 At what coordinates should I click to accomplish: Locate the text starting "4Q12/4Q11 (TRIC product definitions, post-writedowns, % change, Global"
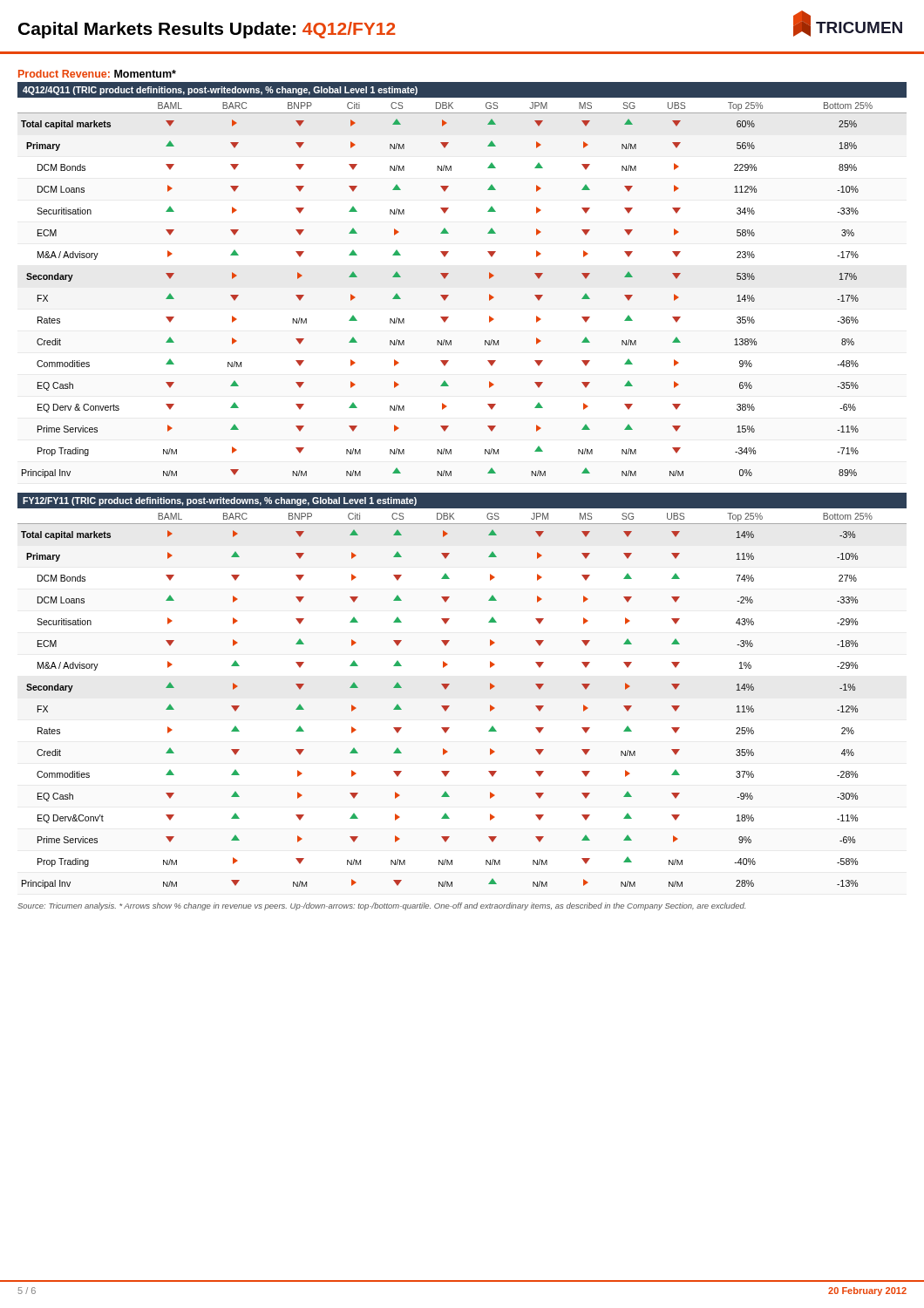click(220, 90)
